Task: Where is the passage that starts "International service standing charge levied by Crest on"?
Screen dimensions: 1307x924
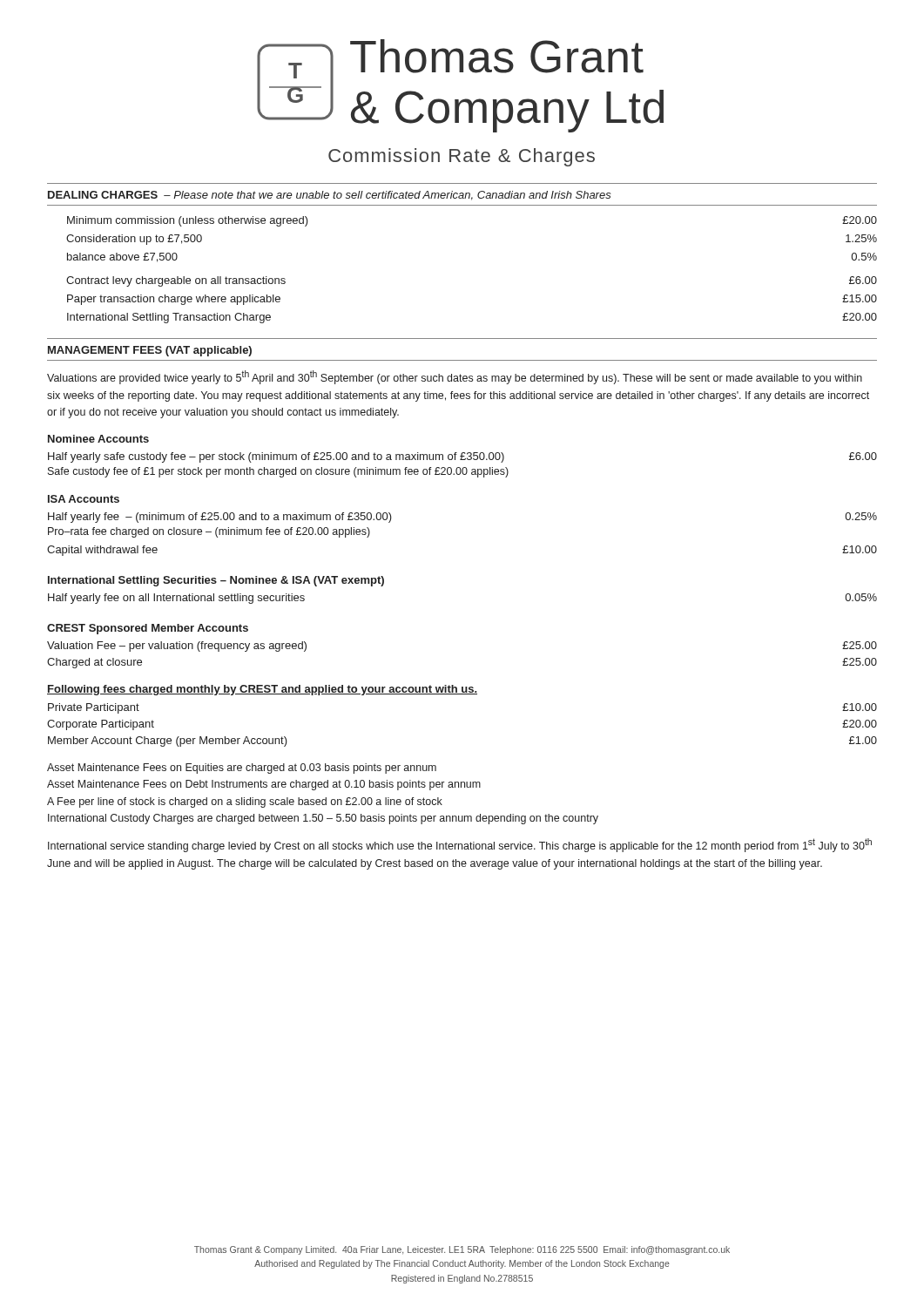Action: click(x=460, y=853)
